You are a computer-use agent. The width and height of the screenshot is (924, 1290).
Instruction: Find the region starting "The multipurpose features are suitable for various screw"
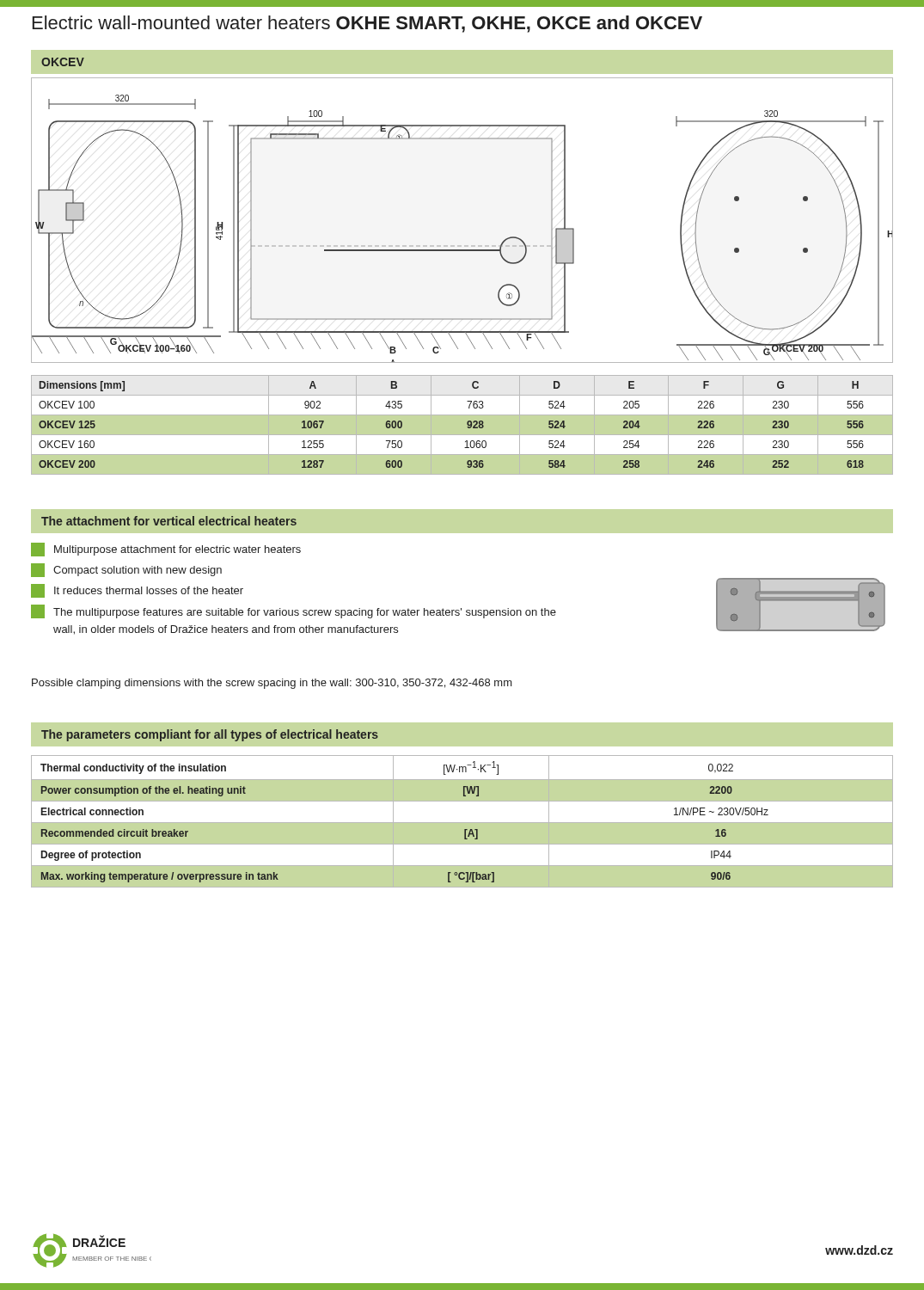306,620
